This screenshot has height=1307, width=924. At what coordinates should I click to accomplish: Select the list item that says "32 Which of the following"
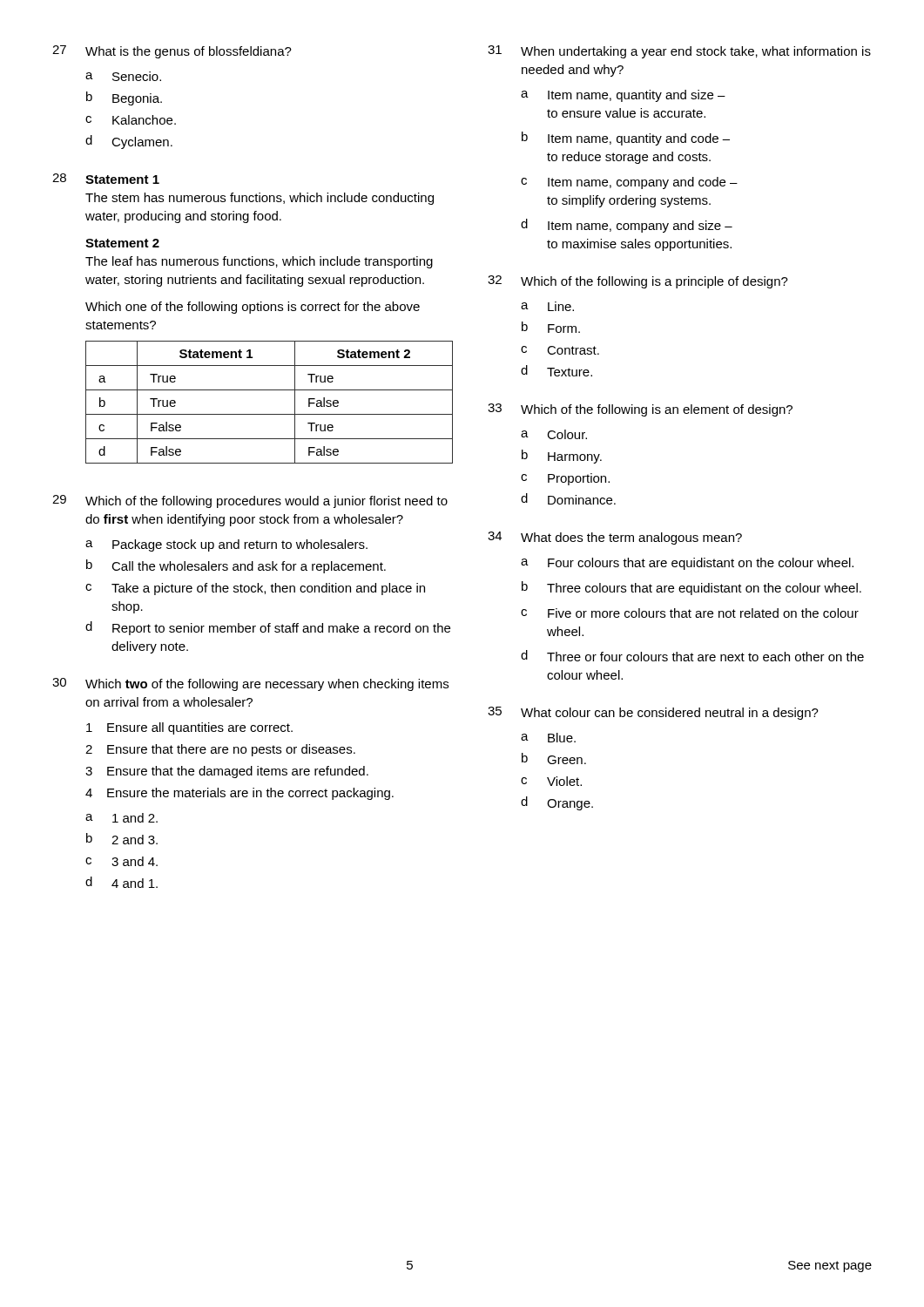point(638,282)
